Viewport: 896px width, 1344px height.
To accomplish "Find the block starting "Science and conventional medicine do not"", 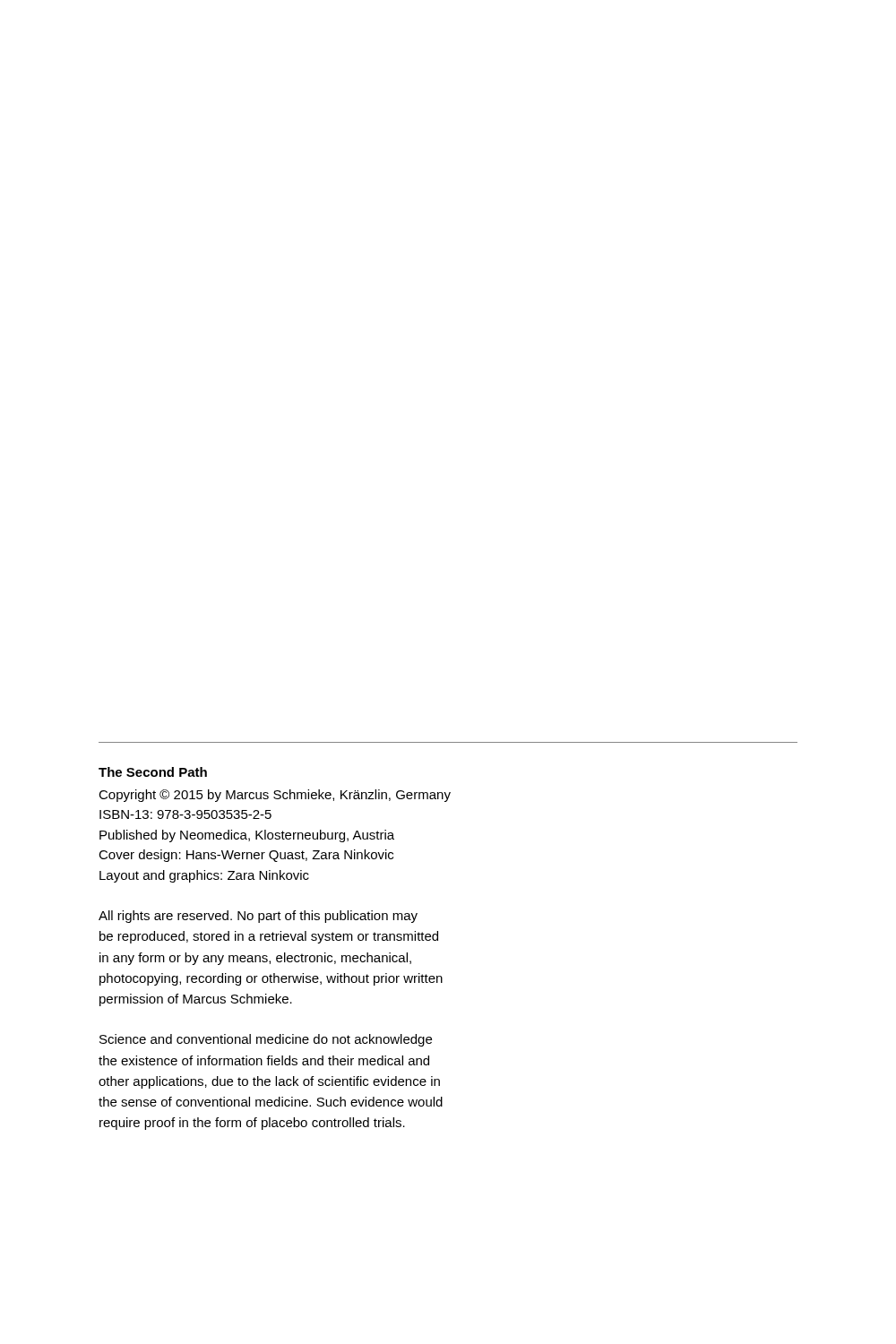I will [x=448, y=1081].
